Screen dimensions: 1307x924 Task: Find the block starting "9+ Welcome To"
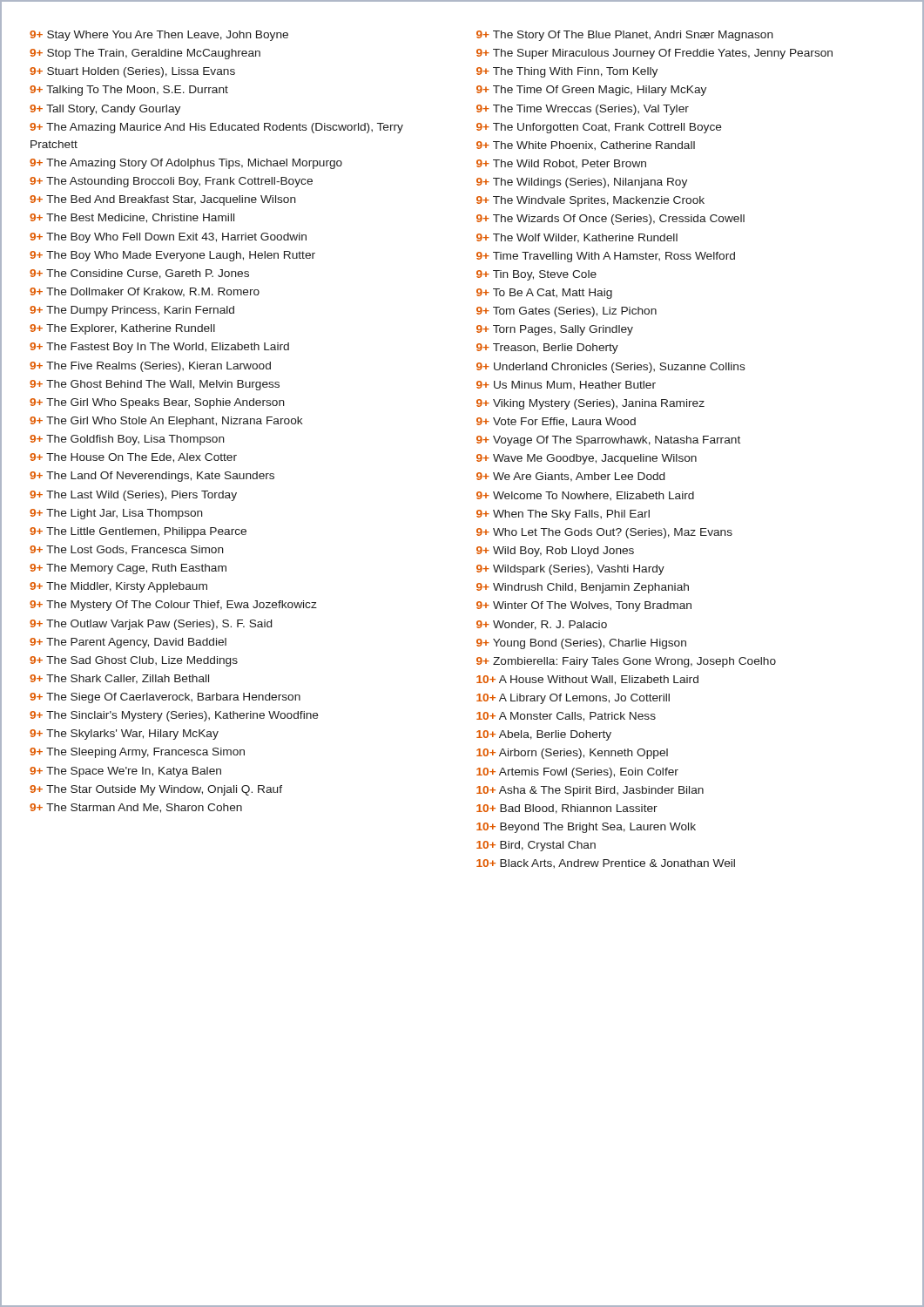click(585, 495)
